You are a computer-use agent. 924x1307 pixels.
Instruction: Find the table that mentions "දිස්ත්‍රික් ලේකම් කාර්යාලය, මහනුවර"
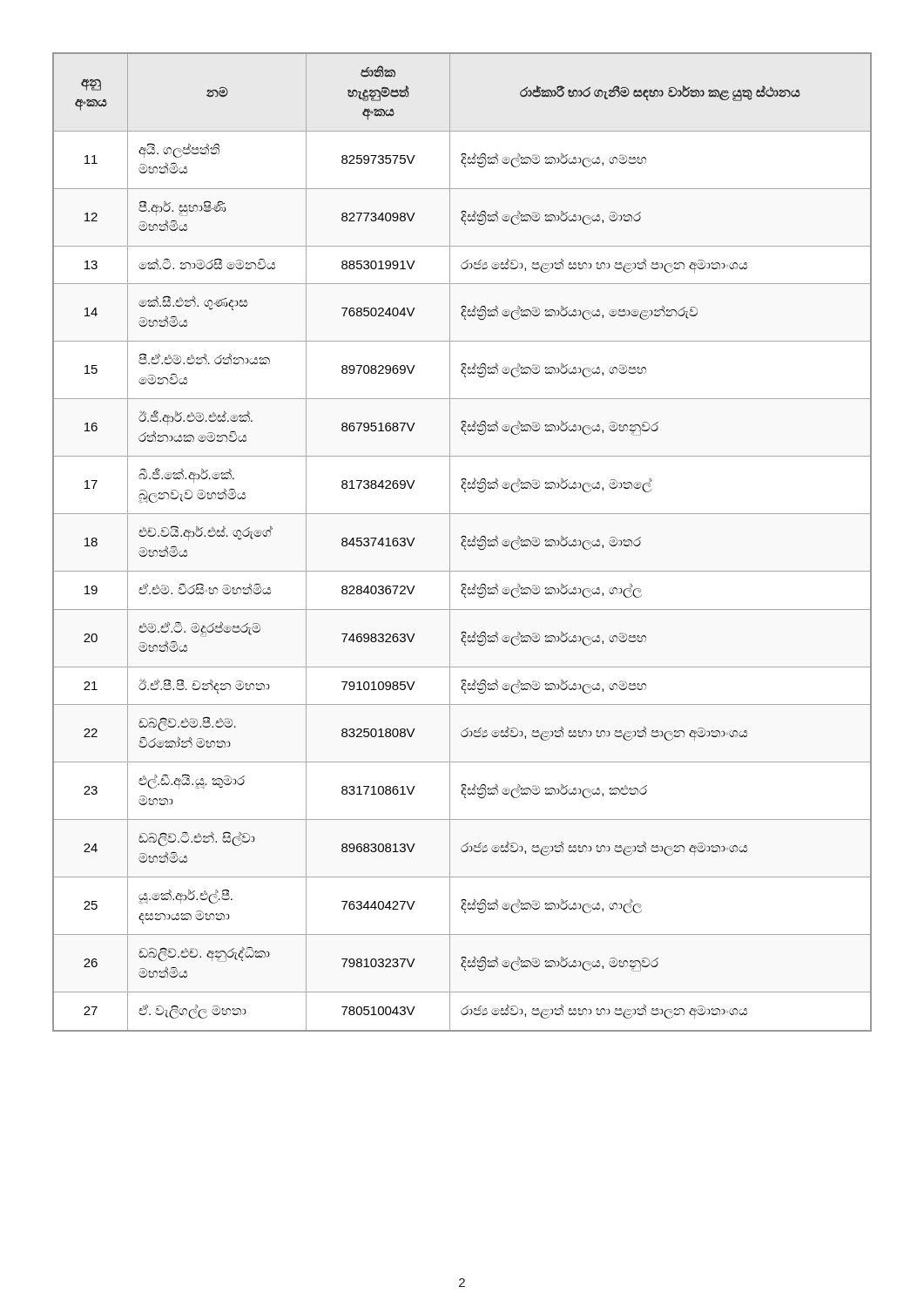(x=462, y=542)
